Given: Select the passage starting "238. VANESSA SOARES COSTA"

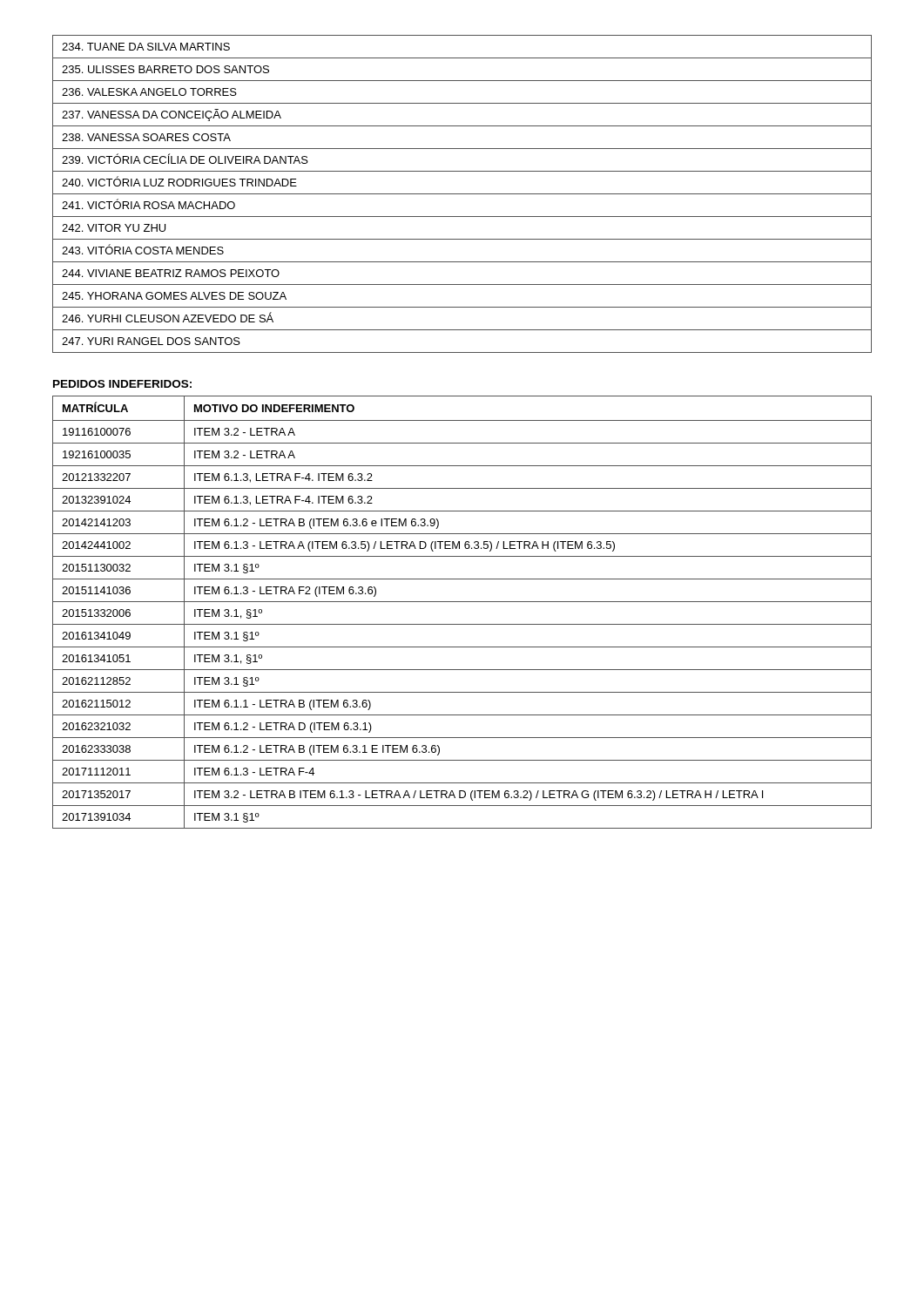Looking at the screenshot, I should 462,137.
